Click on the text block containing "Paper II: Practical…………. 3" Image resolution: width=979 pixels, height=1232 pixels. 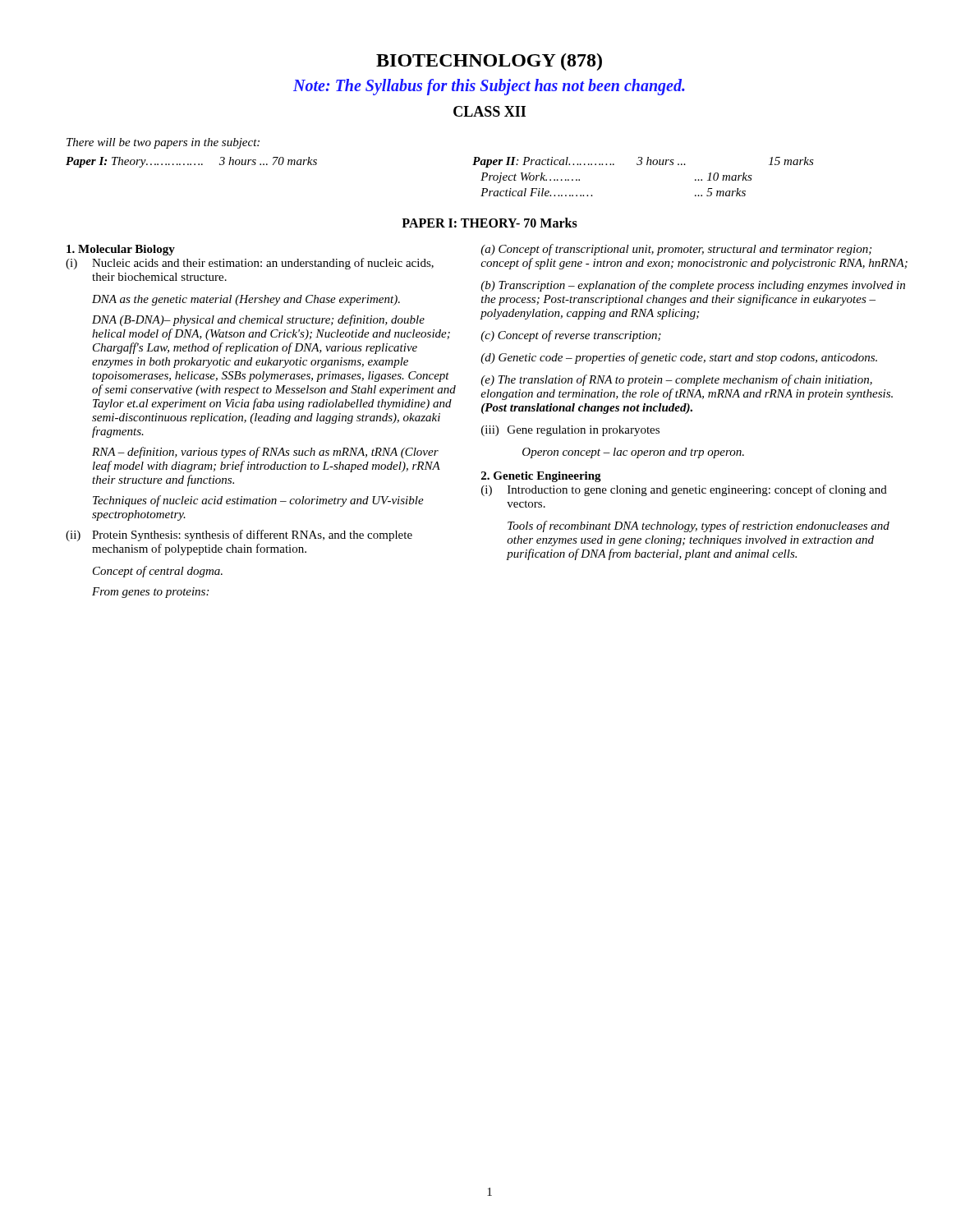pyautogui.click(x=693, y=177)
